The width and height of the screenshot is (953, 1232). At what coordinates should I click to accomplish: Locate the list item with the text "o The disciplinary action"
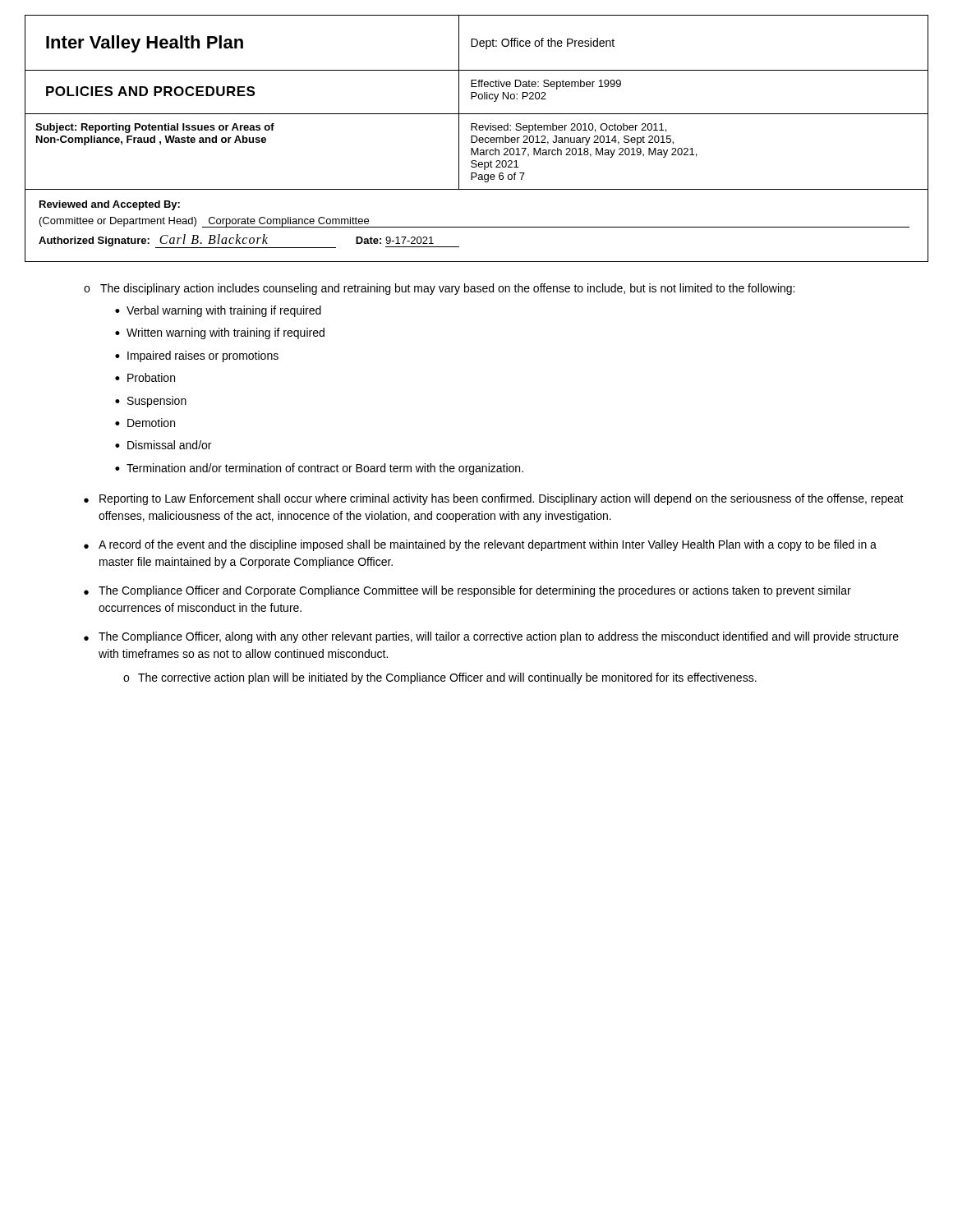(439, 289)
